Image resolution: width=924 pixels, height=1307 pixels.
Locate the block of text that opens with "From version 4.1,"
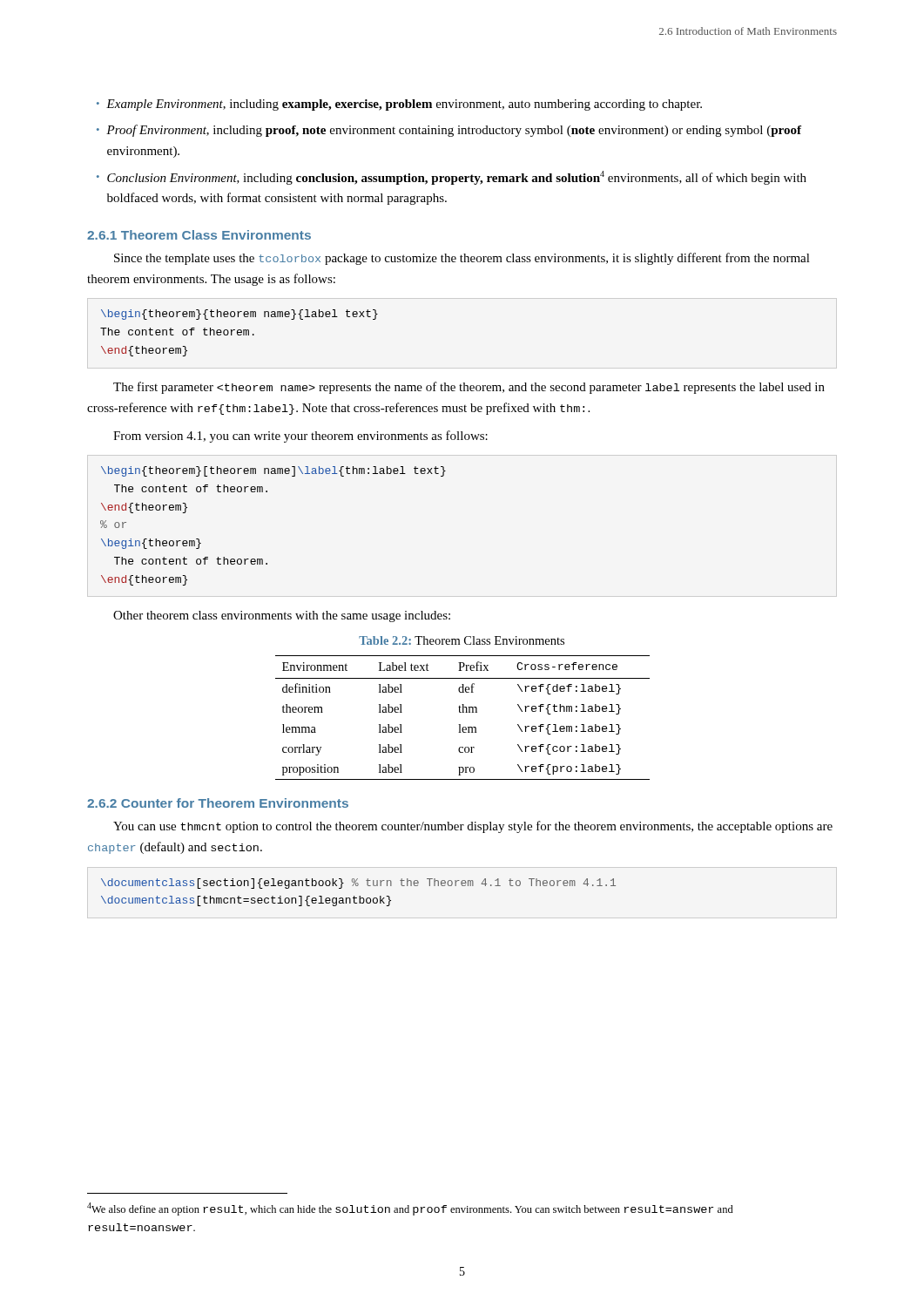[x=301, y=435]
